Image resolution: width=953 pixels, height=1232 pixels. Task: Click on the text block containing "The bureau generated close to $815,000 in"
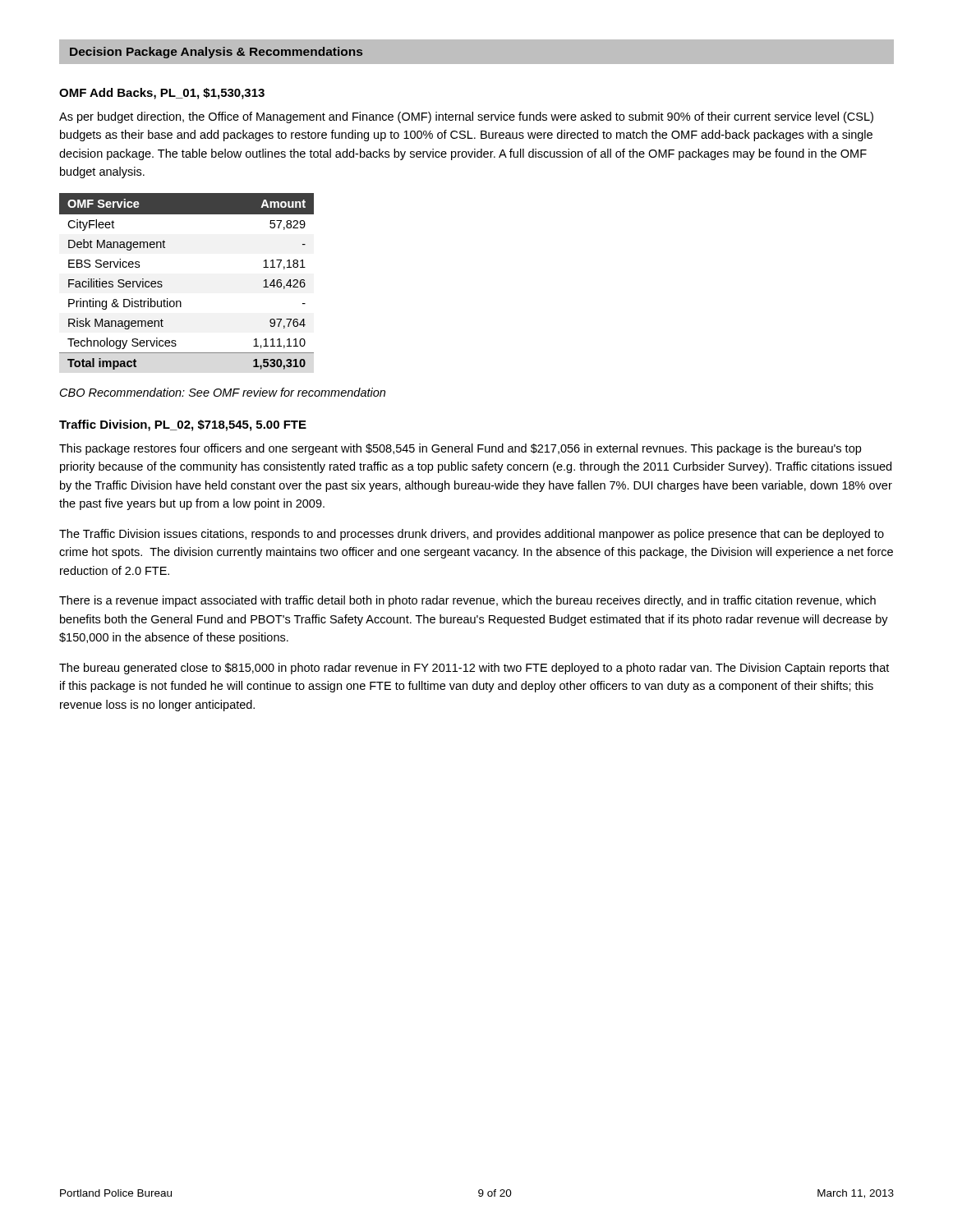(x=474, y=686)
